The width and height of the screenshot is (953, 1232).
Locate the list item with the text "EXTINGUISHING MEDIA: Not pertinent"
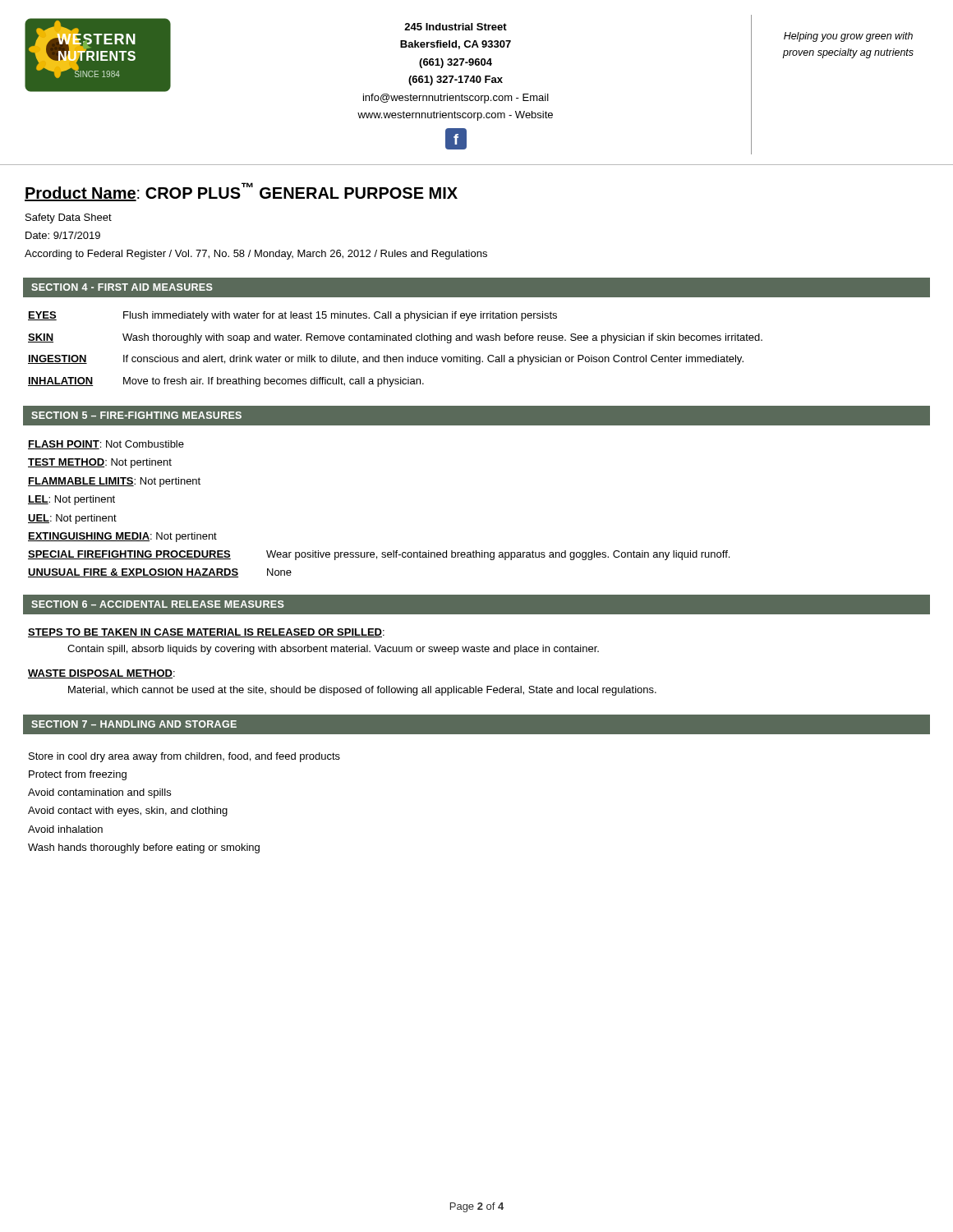[x=122, y=536]
